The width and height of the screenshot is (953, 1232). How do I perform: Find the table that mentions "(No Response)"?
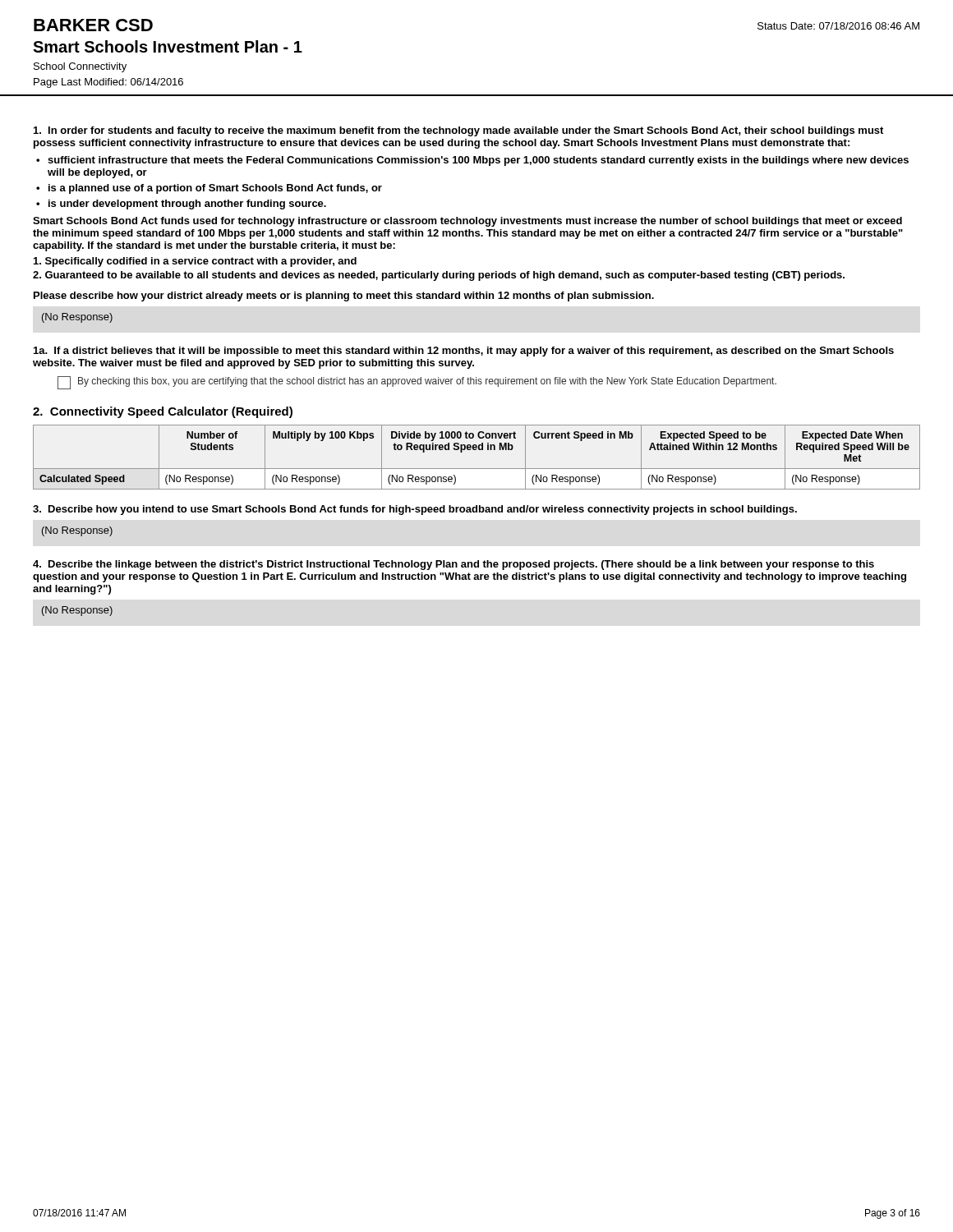coord(476,457)
